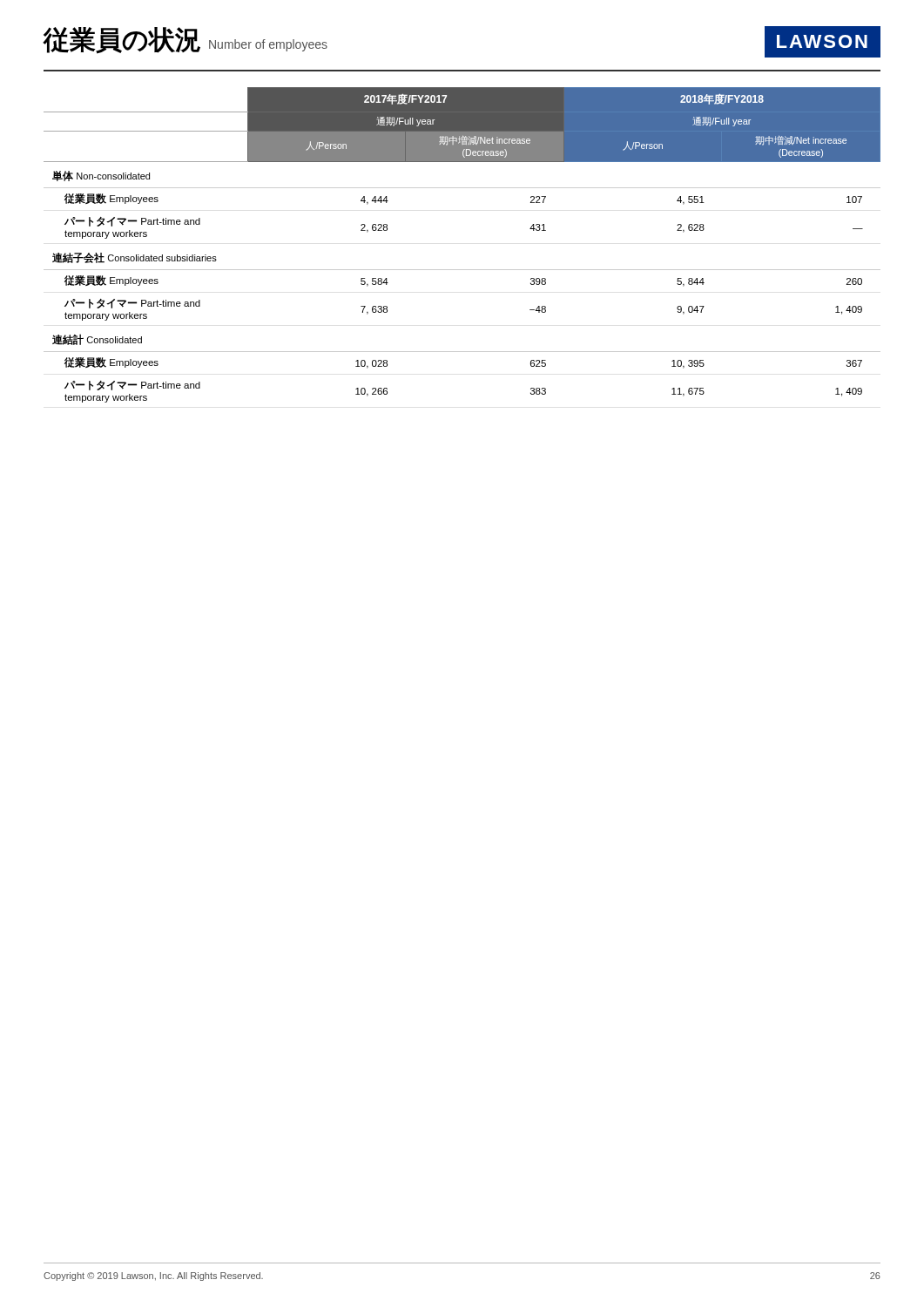Where does it say "従業員の状況 Number of employees"?
This screenshot has height=1307, width=924.
tap(185, 41)
